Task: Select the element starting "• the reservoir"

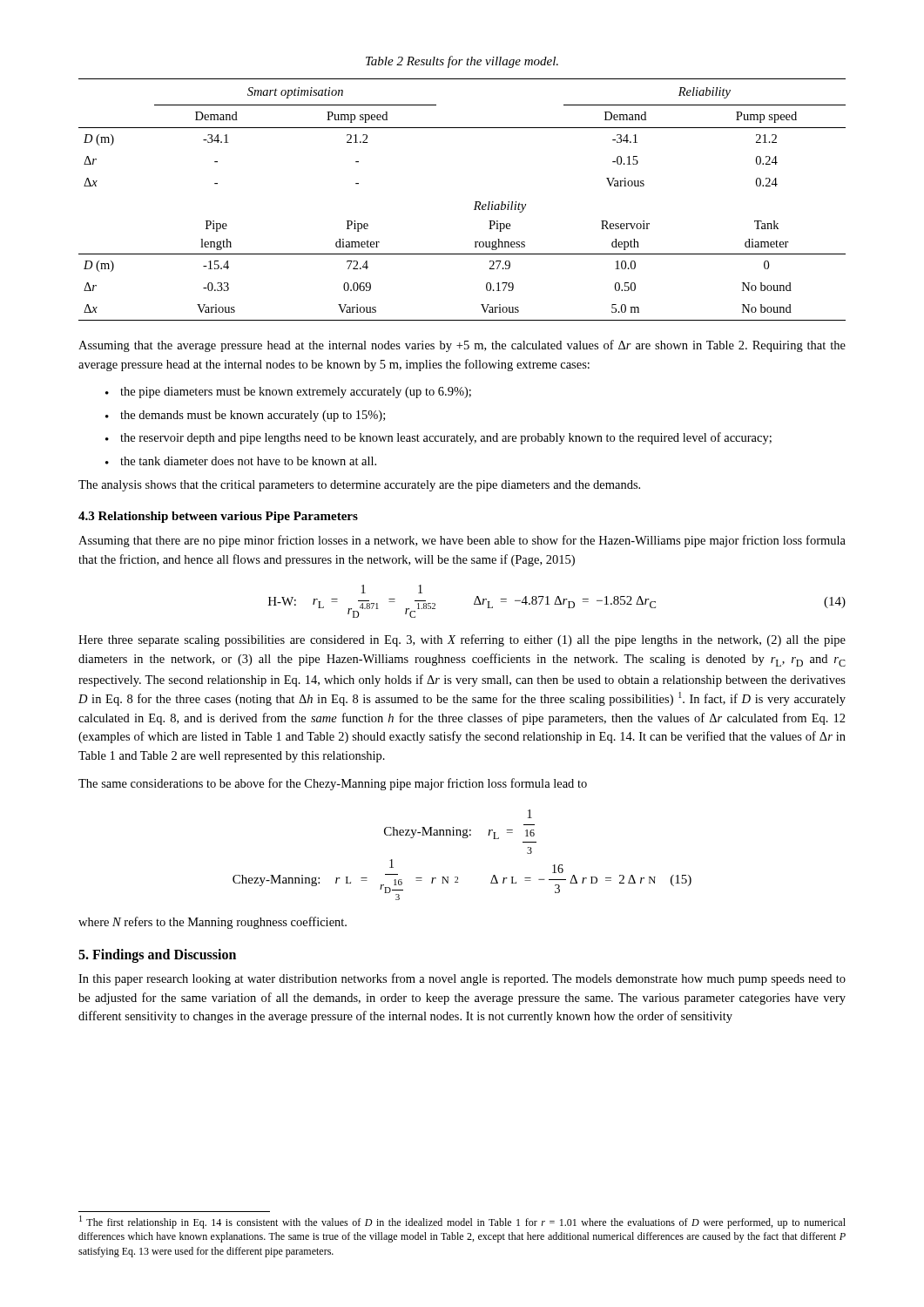Action: point(438,439)
